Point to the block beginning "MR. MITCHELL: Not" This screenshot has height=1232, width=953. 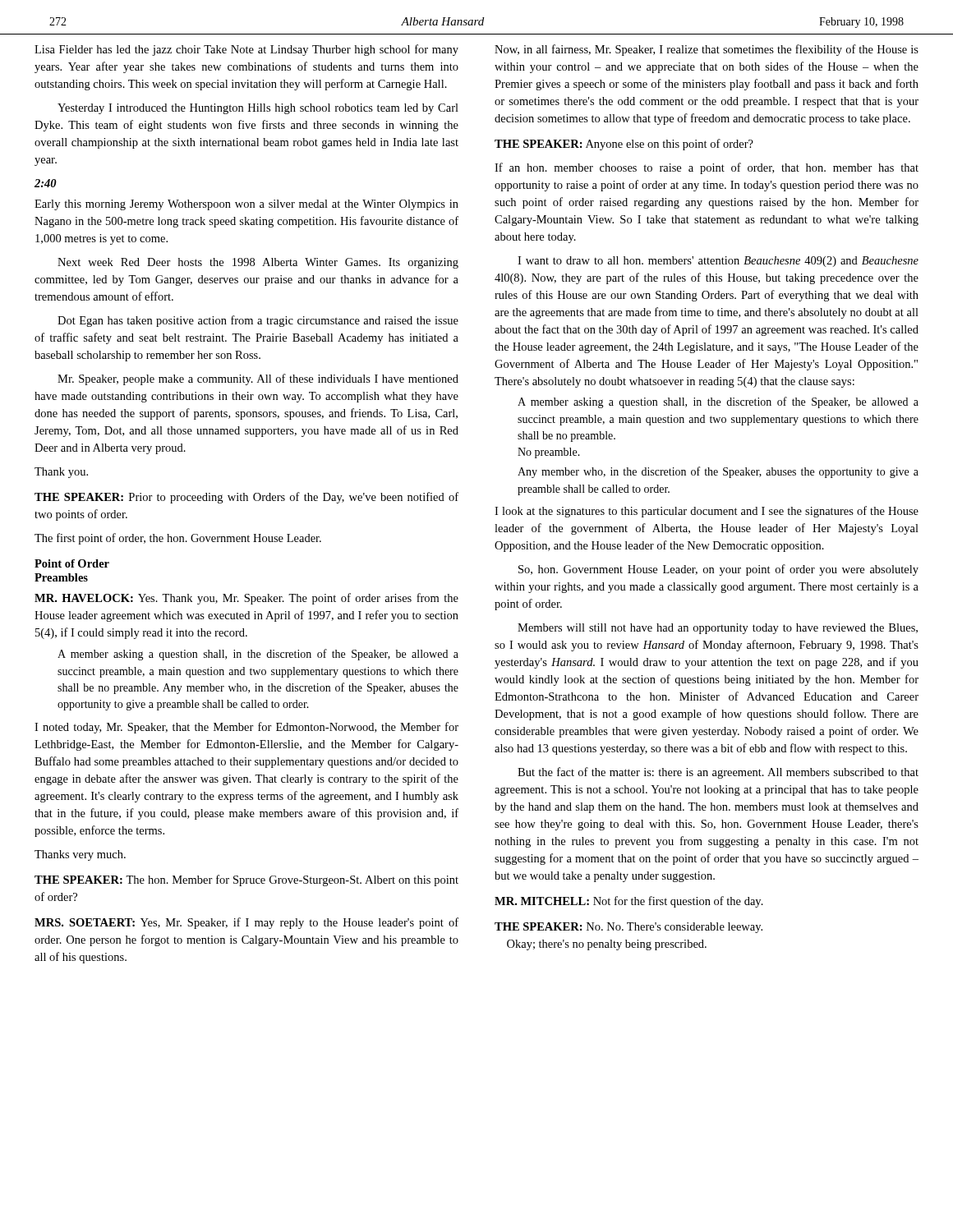707,902
